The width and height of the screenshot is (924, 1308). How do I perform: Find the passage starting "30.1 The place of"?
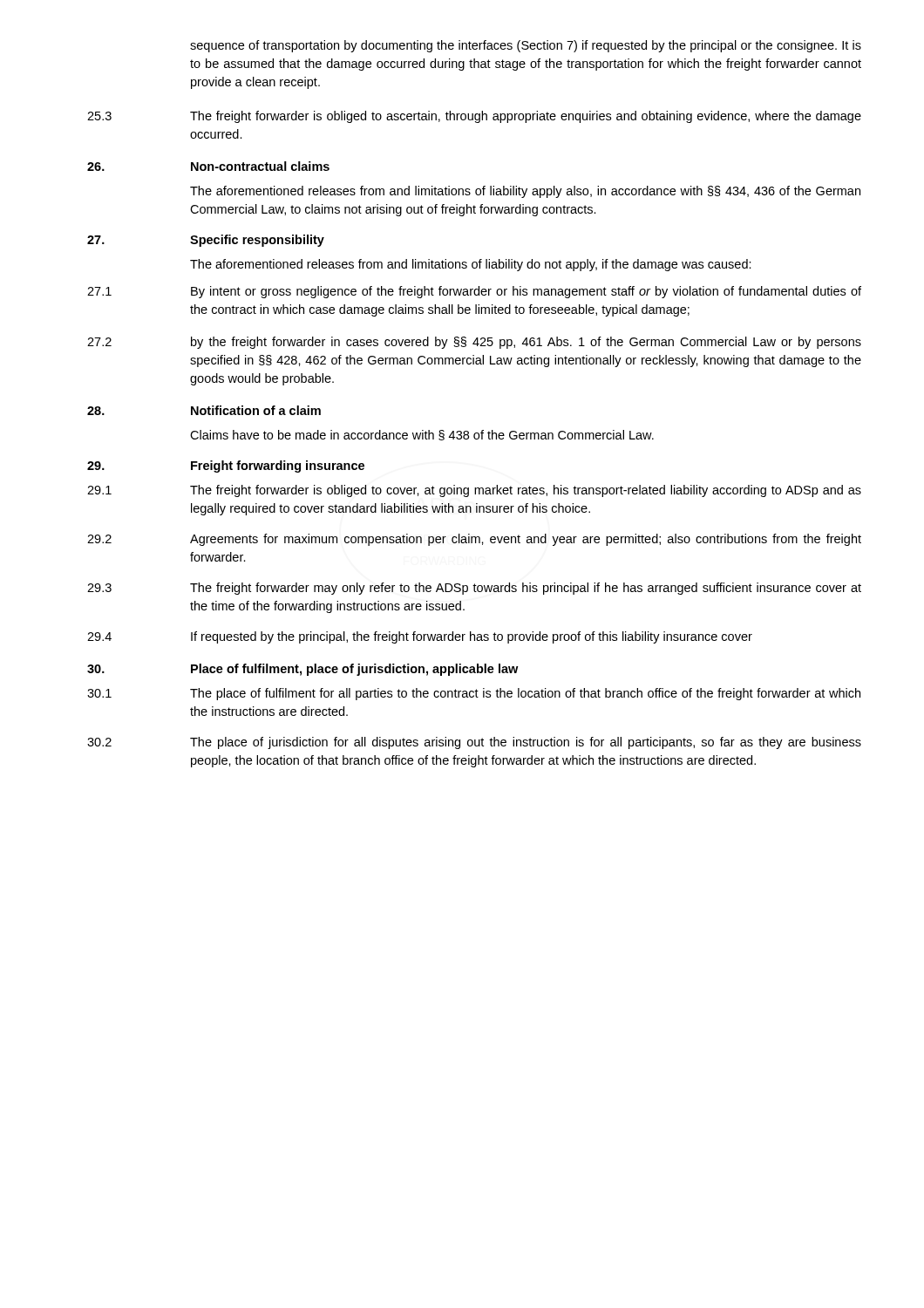[474, 703]
